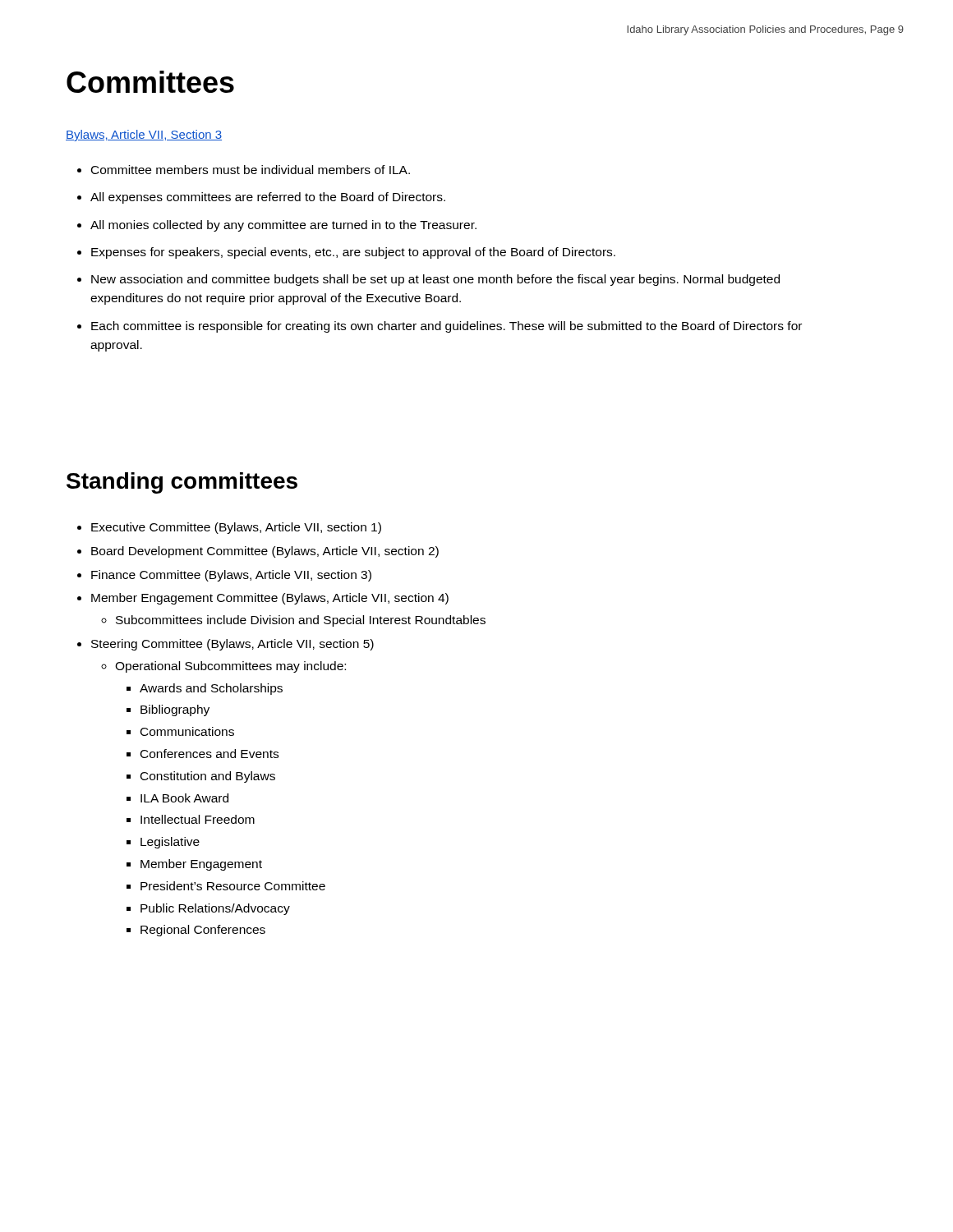Find the region starting "Constitution and Bylaws"
Image resolution: width=953 pixels, height=1232 pixels.
(x=208, y=776)
